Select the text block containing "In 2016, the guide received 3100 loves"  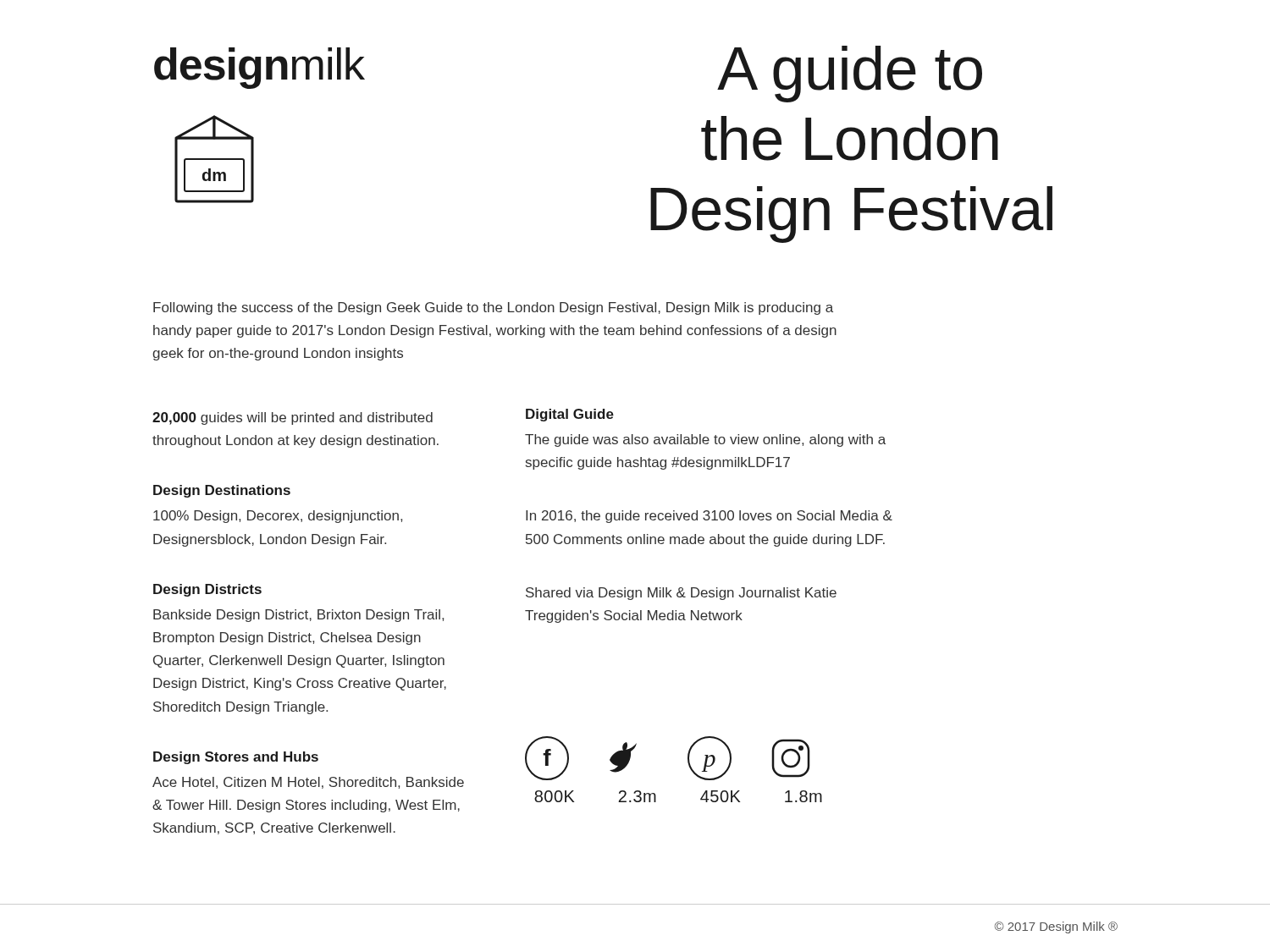(709, 528)
